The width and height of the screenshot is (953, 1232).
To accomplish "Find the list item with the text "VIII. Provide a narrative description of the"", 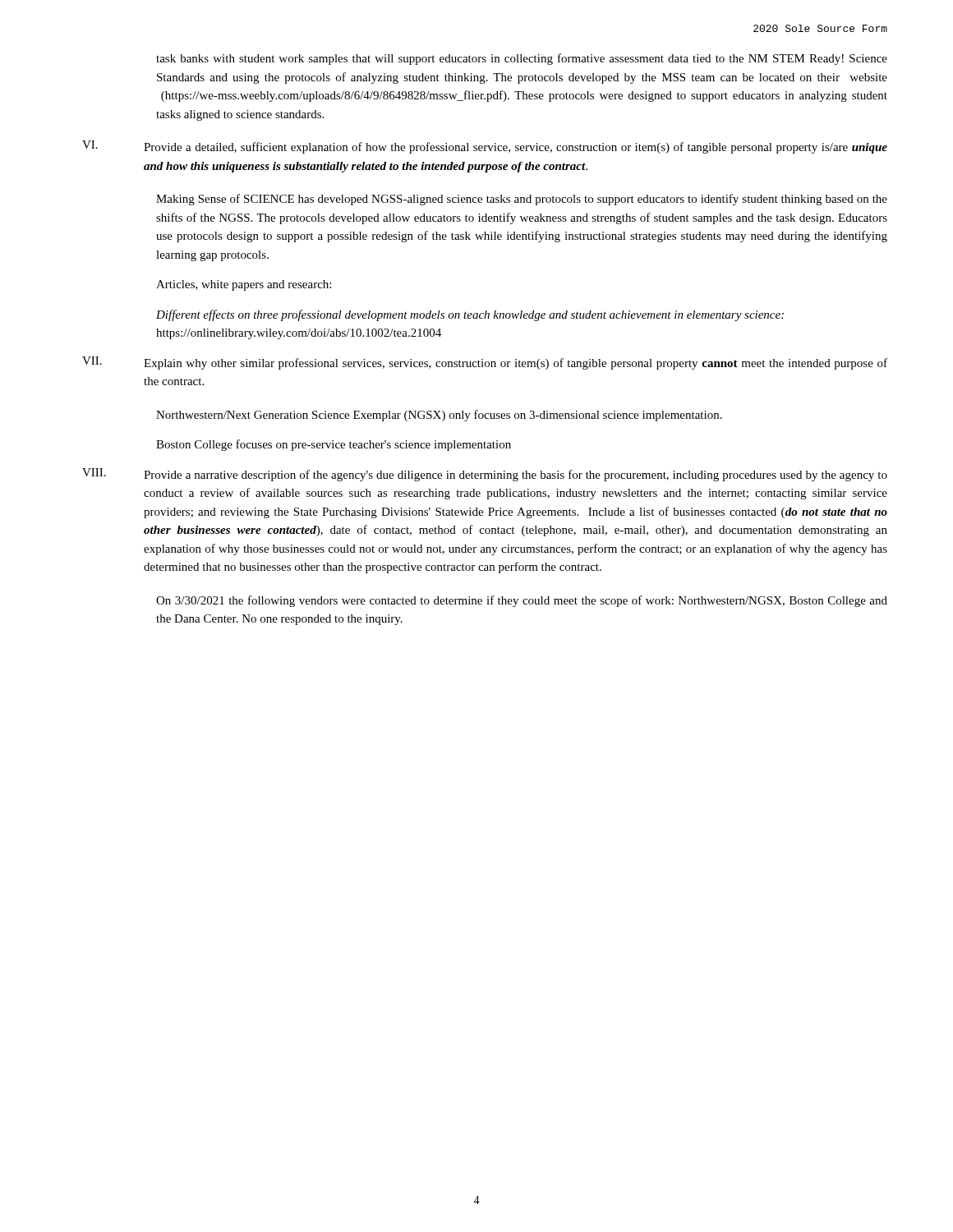I will pos(485,521).
